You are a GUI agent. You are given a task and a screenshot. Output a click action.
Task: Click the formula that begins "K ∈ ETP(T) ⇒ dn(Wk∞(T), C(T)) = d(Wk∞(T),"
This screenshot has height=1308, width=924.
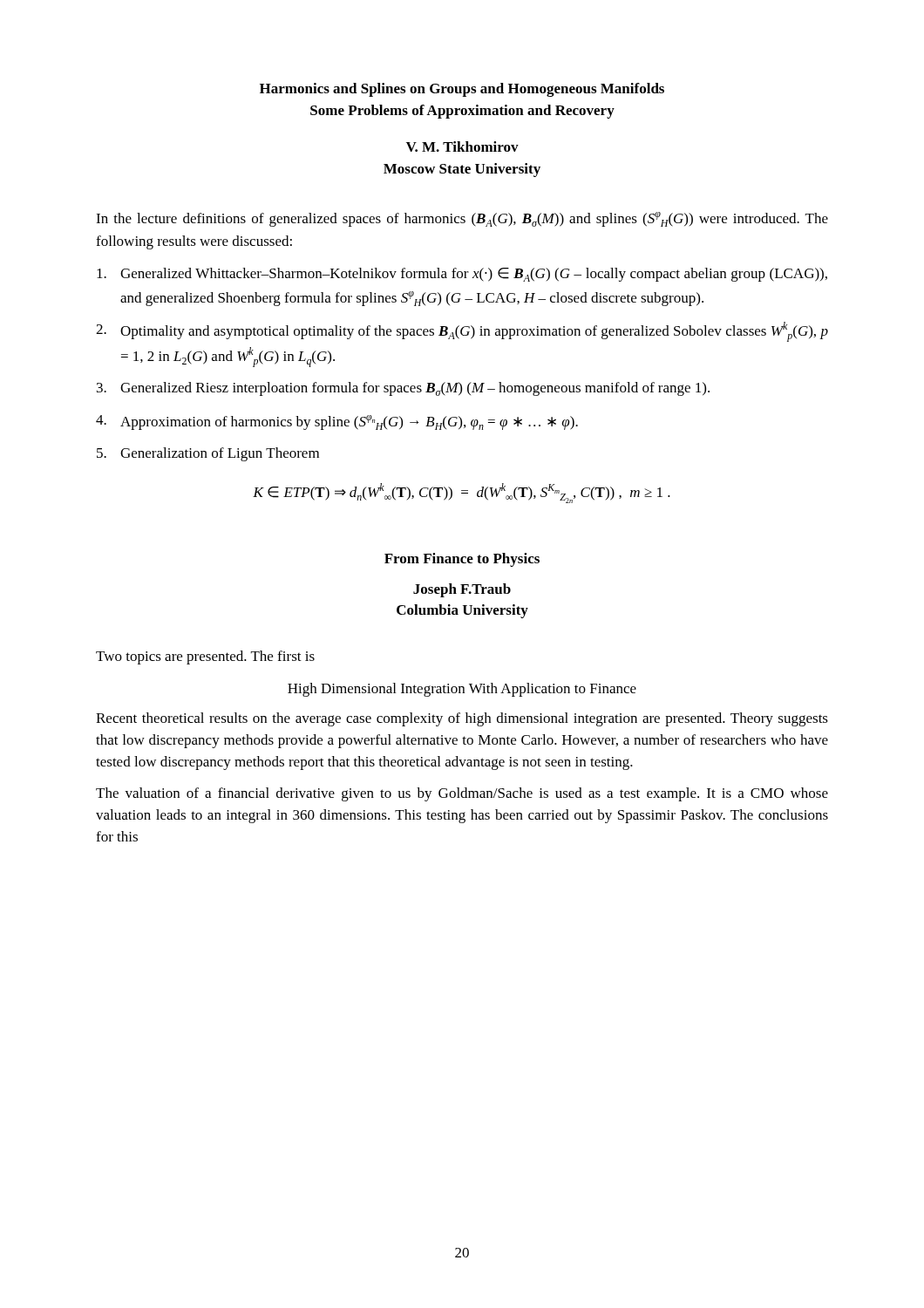click(462, 493)
